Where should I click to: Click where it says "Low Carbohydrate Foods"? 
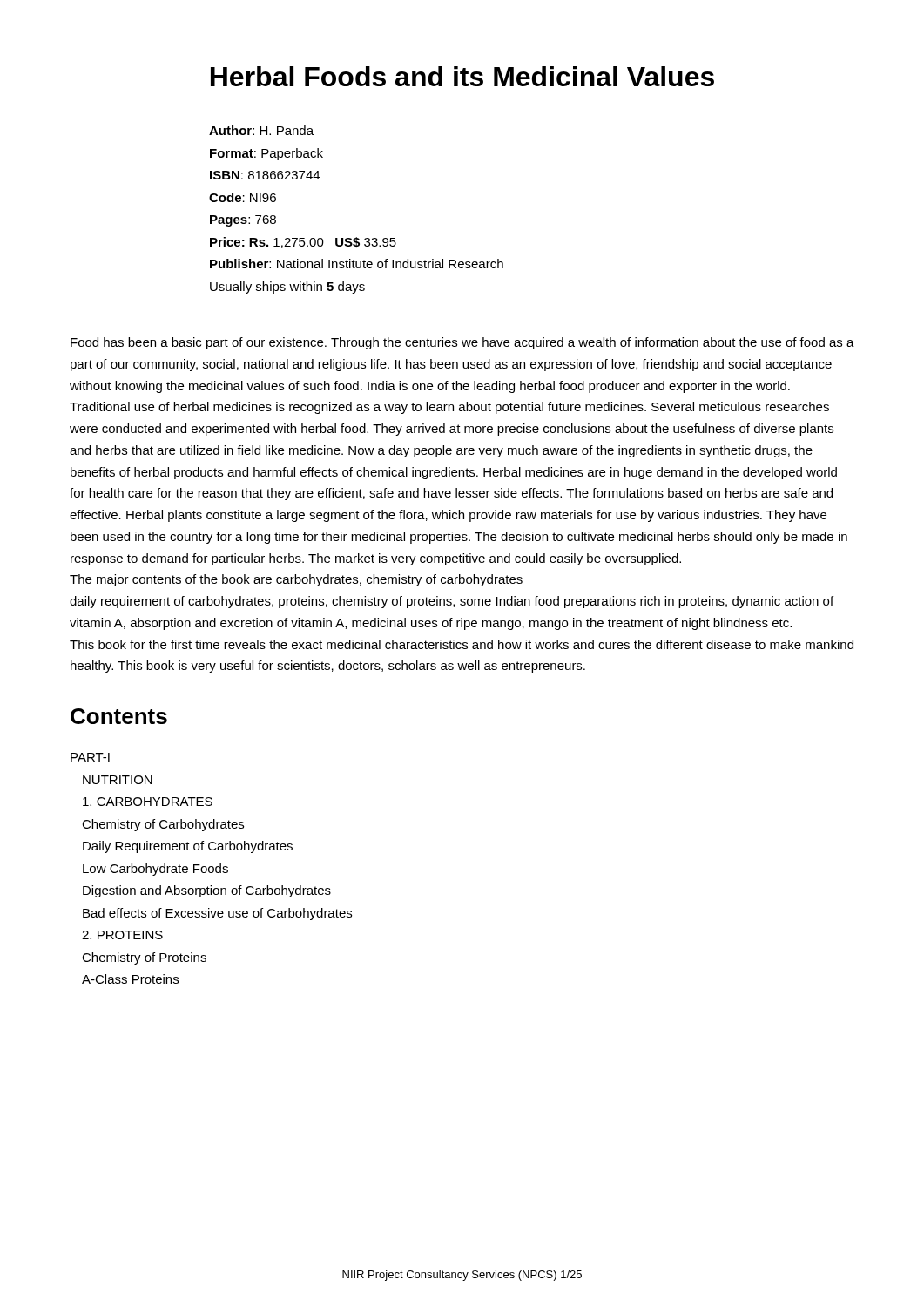pyautogui.click(x=155, y=868)
